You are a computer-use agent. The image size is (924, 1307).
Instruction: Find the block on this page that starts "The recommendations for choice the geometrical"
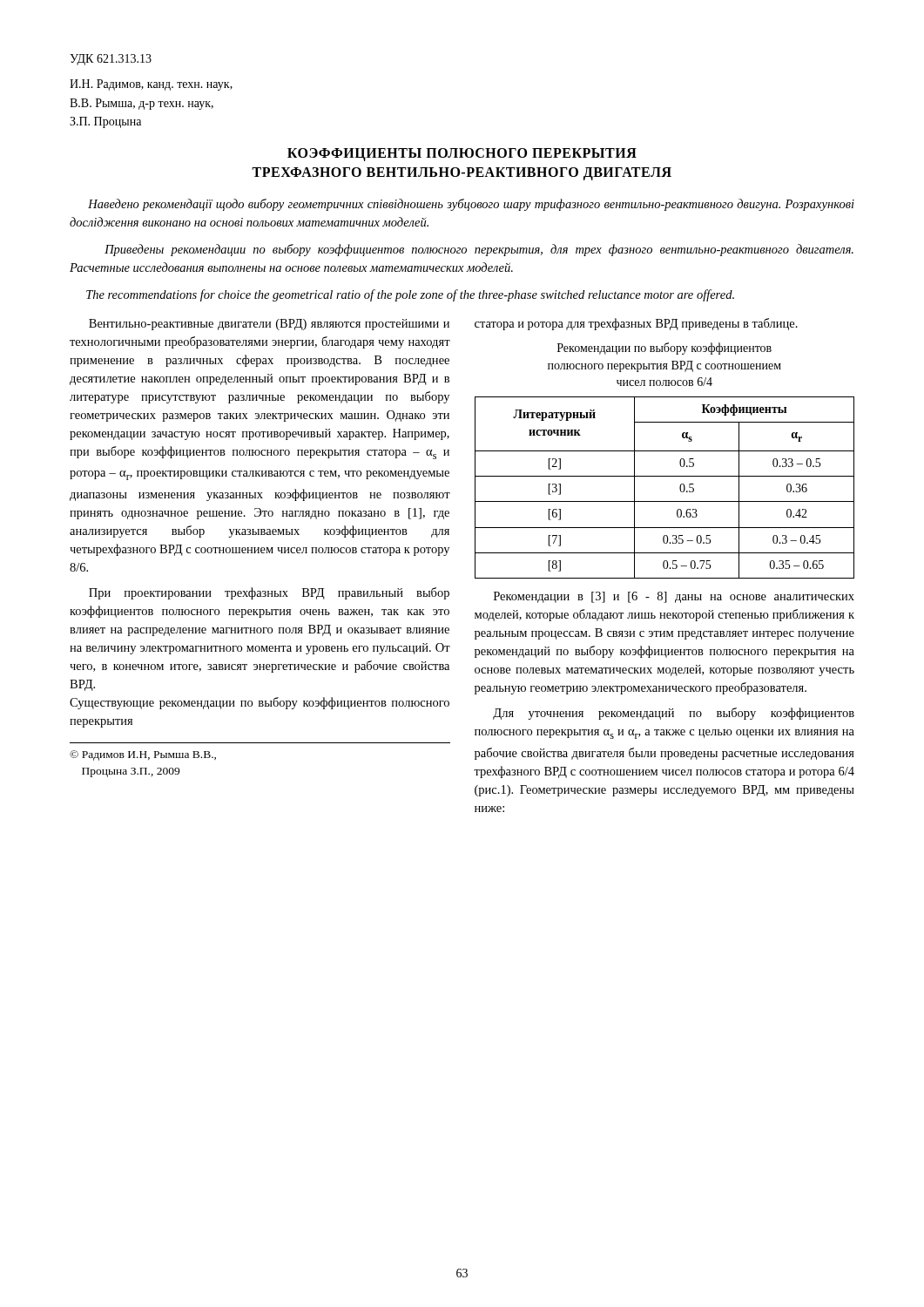coord(402,294)
